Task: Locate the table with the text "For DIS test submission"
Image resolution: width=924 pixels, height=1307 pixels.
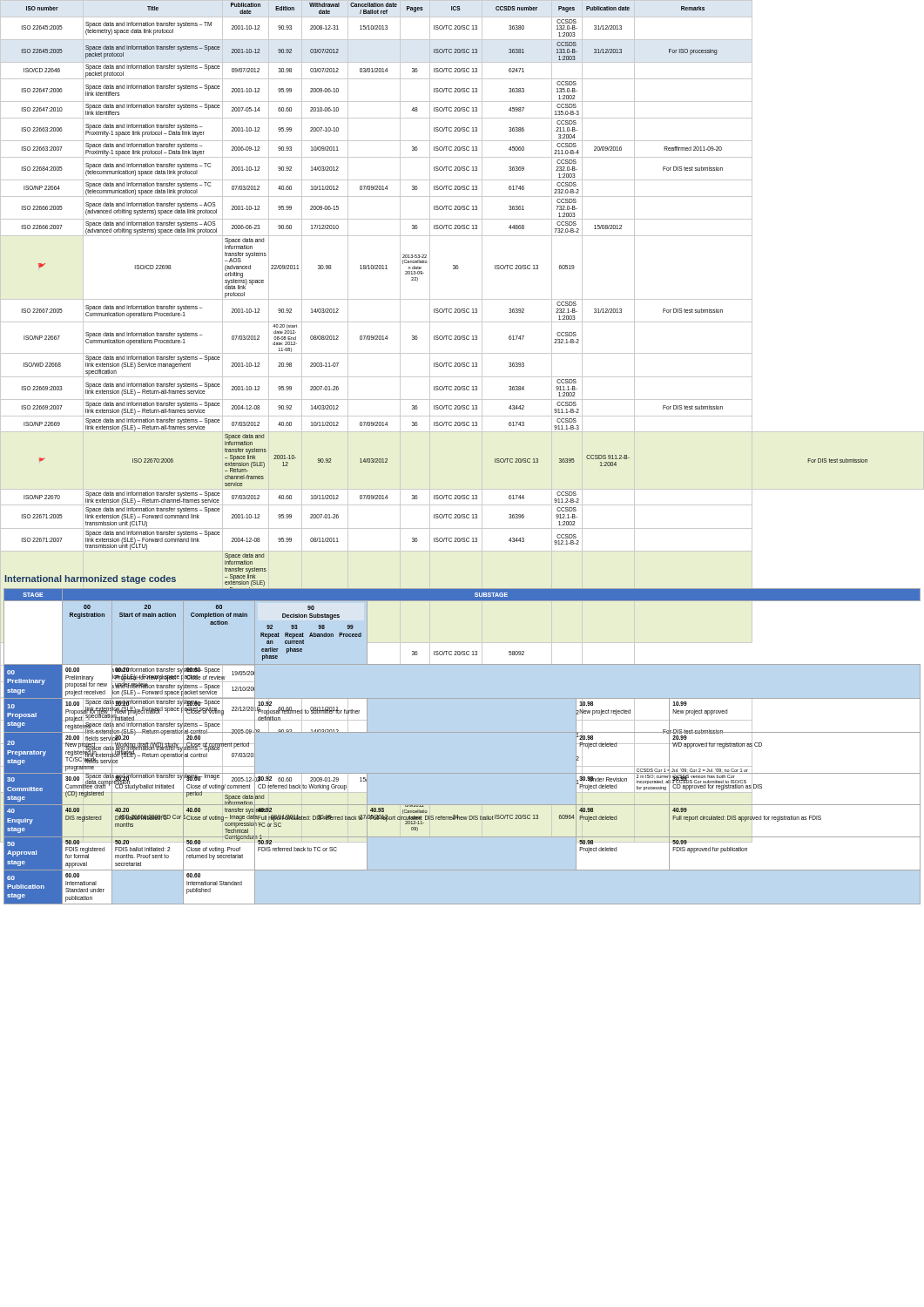Action: [462, 421]
